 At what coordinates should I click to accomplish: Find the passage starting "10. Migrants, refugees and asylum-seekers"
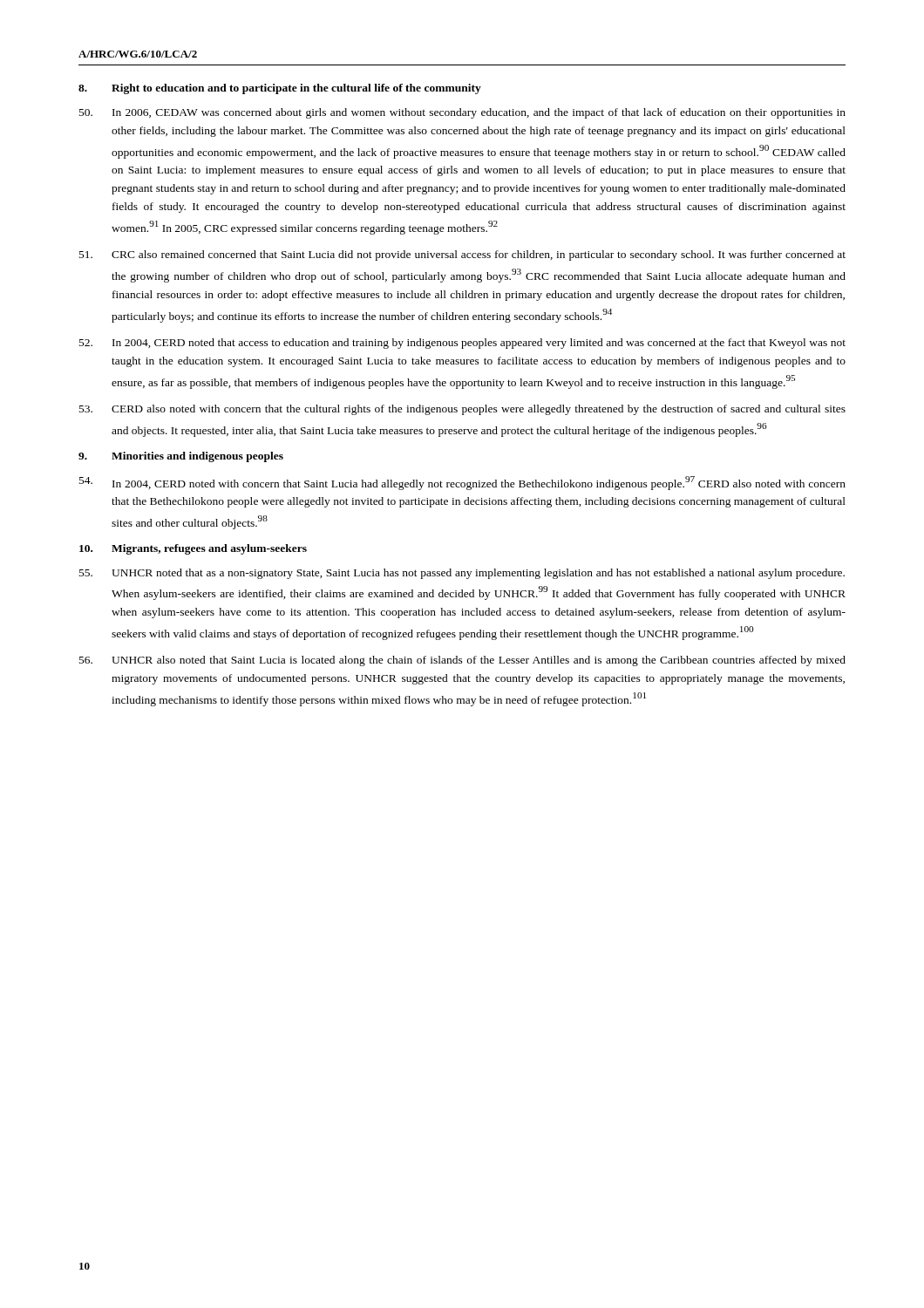point(193,548)
